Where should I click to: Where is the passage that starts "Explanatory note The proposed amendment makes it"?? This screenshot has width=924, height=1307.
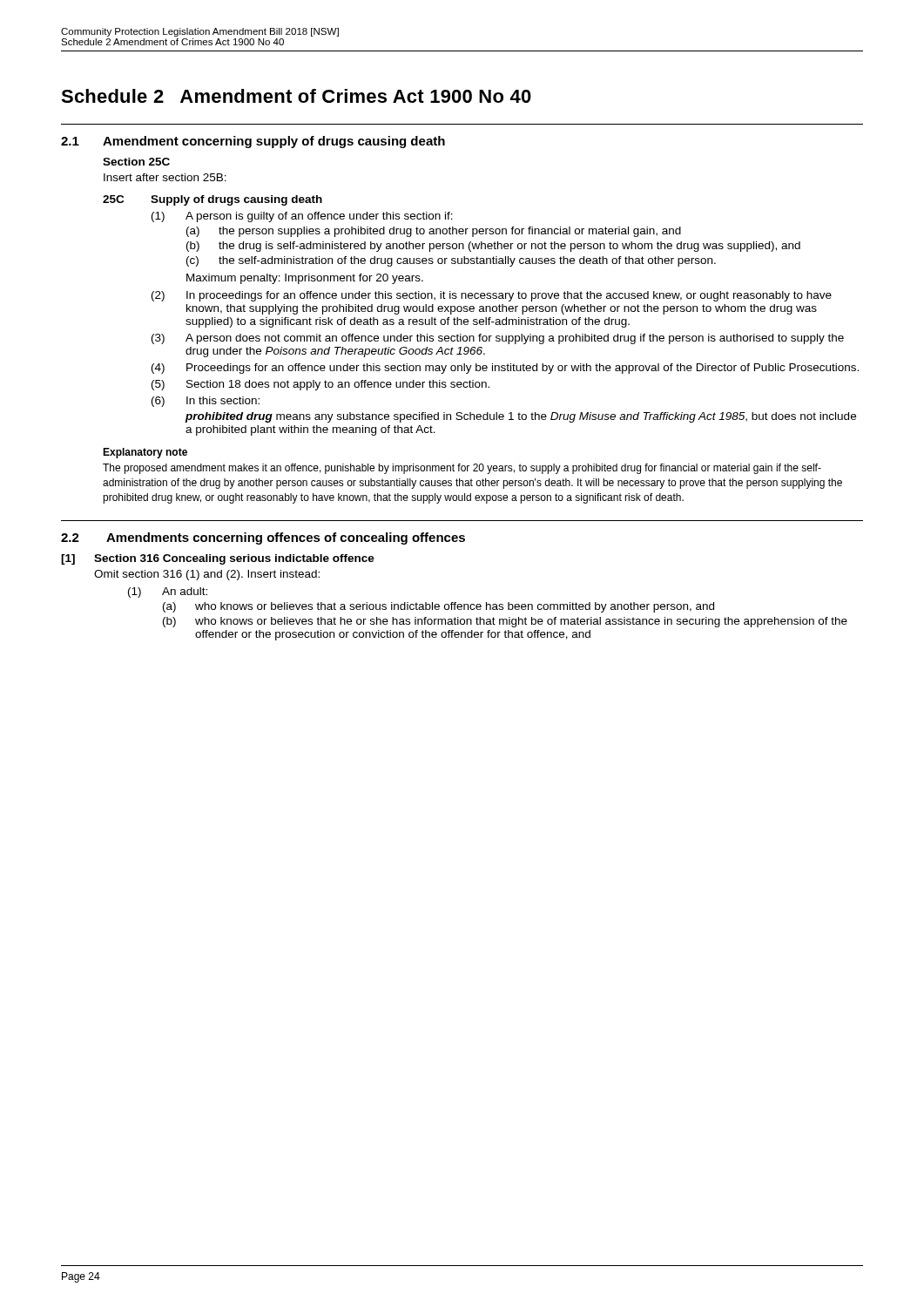tap(483, 475)
